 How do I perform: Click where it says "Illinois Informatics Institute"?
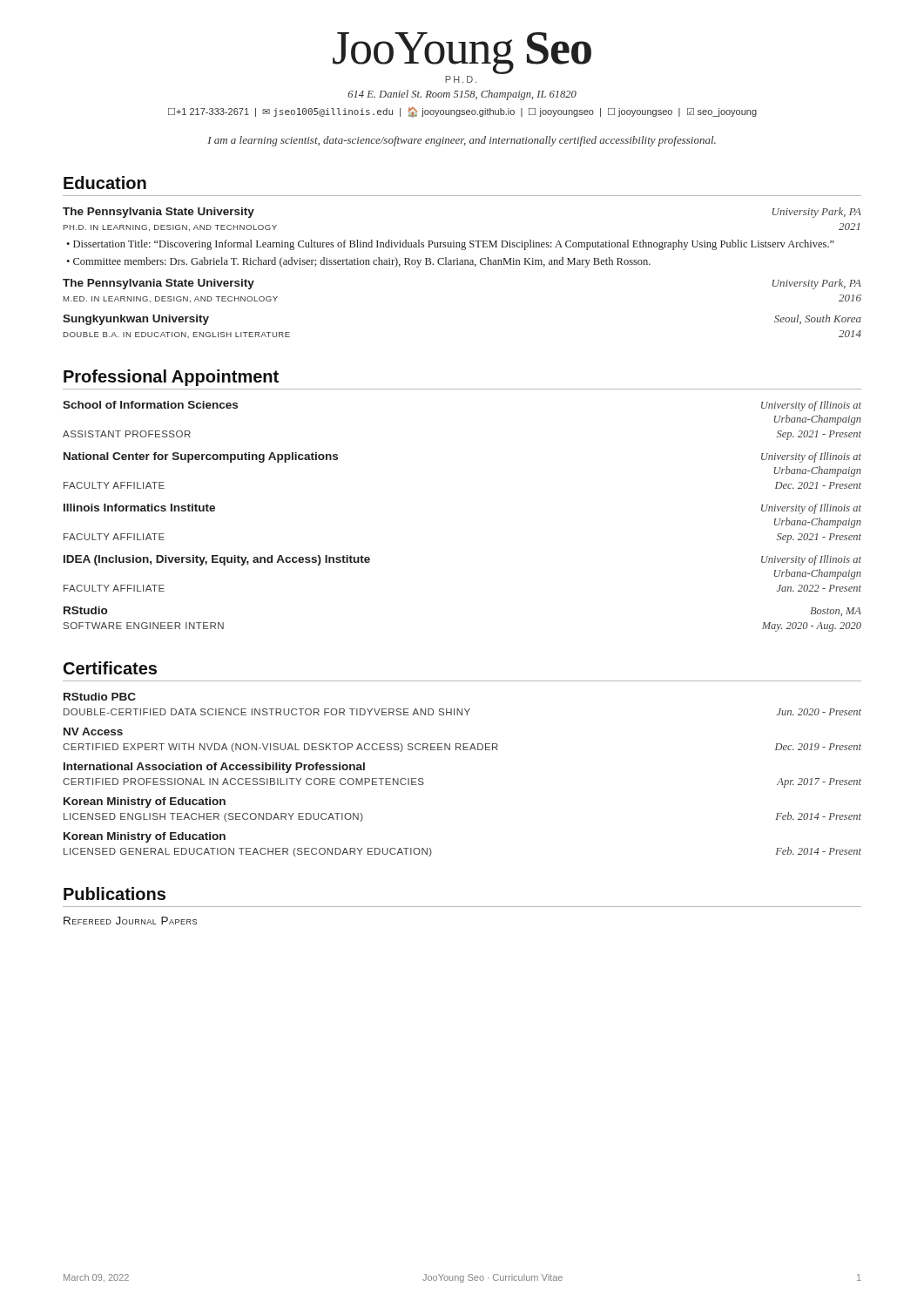click(139, 508)
